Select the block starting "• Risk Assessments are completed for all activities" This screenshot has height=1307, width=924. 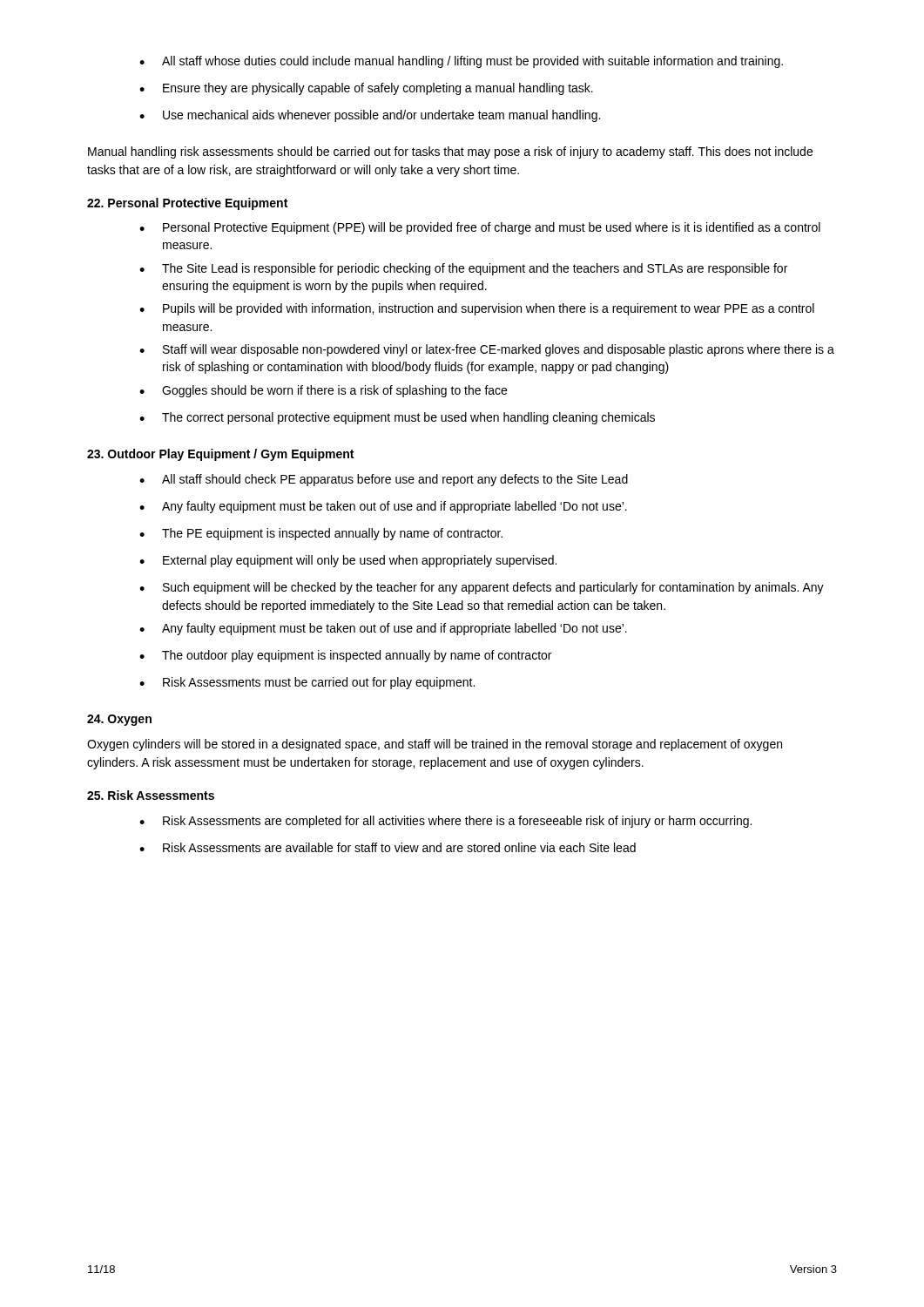point(488,823)
